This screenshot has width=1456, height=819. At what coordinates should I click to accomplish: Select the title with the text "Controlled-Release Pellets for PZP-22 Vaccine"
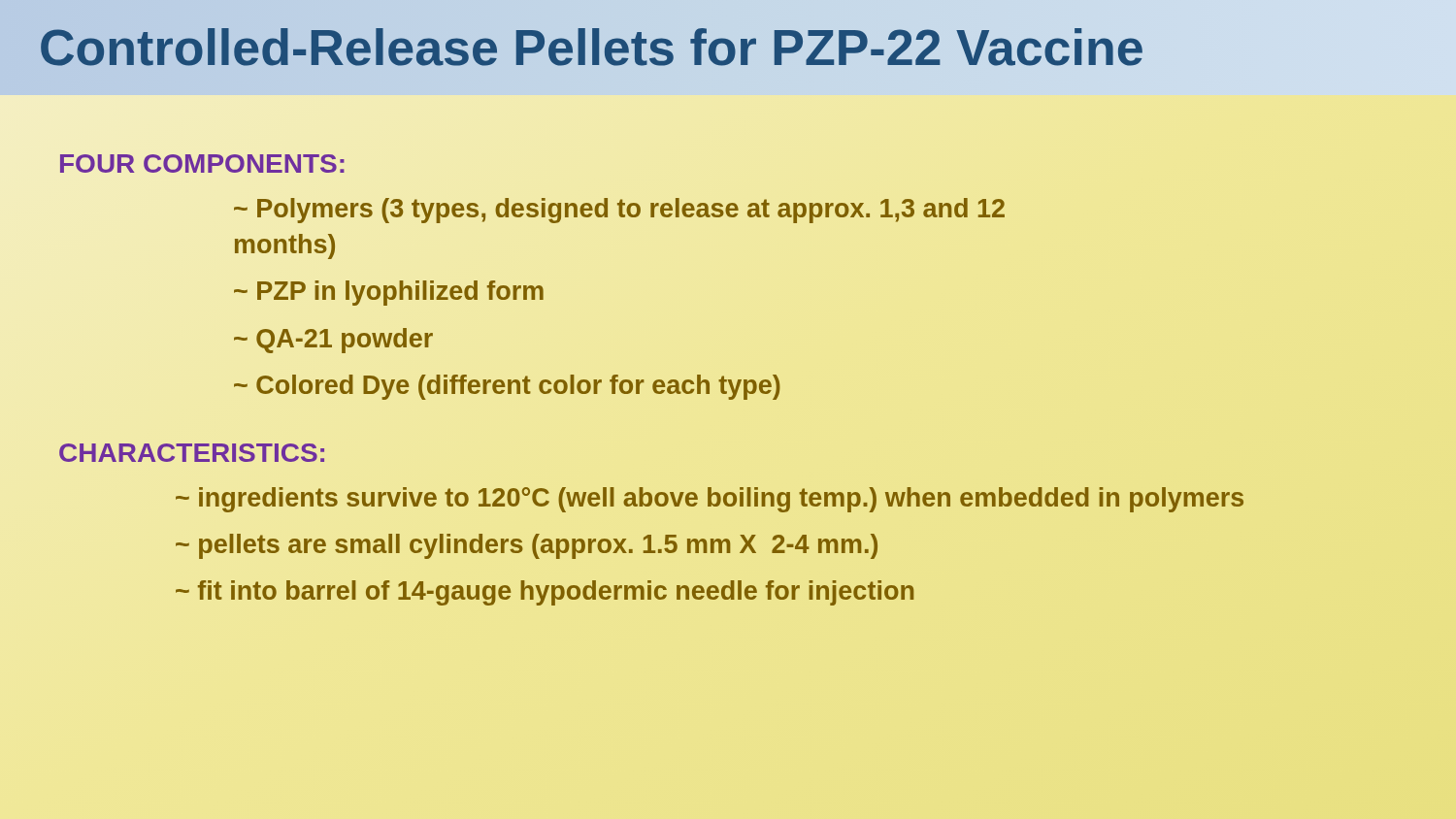click(728, 48)
